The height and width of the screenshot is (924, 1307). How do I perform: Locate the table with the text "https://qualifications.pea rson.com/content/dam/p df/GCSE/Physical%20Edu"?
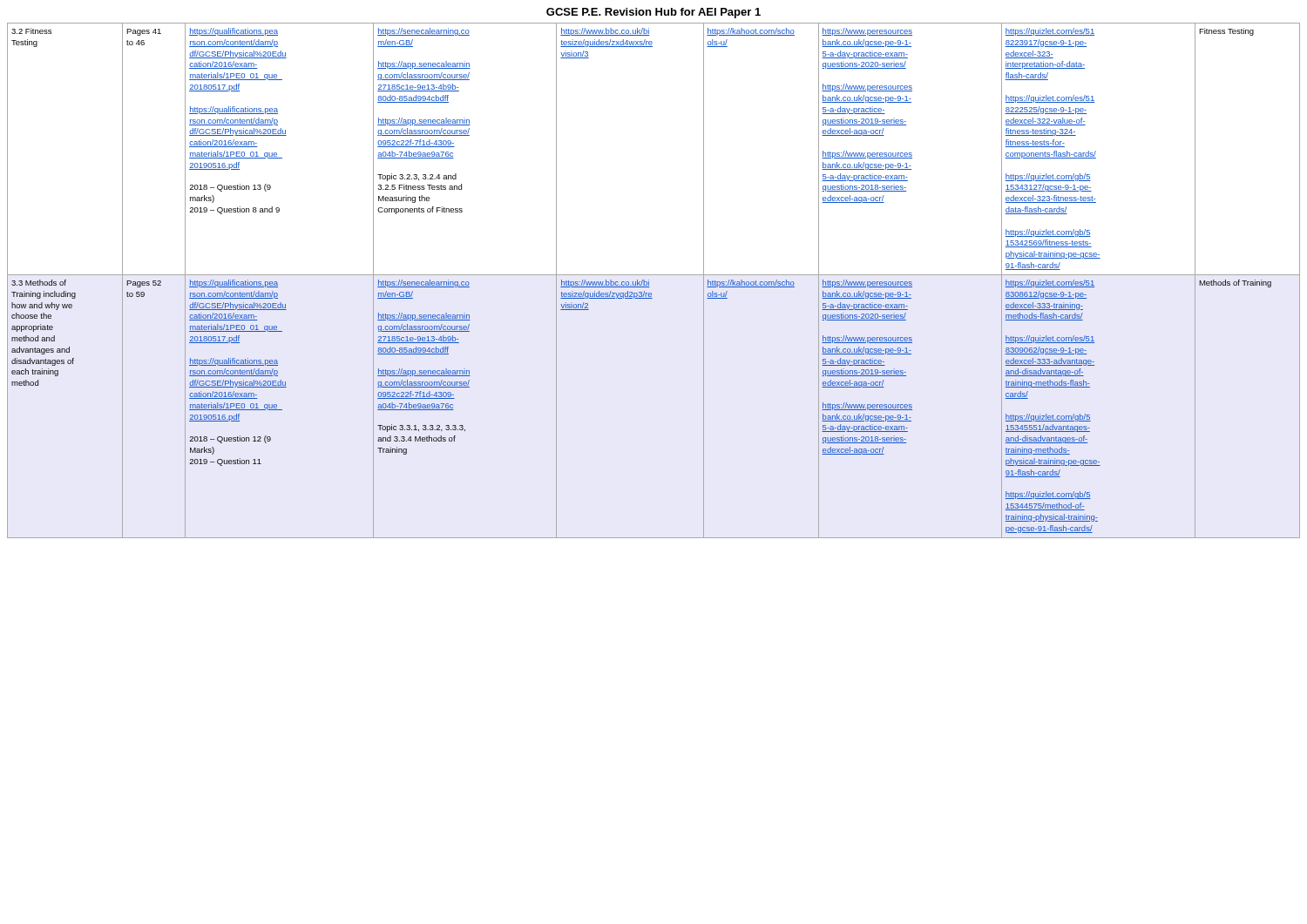tap(654, 280)
